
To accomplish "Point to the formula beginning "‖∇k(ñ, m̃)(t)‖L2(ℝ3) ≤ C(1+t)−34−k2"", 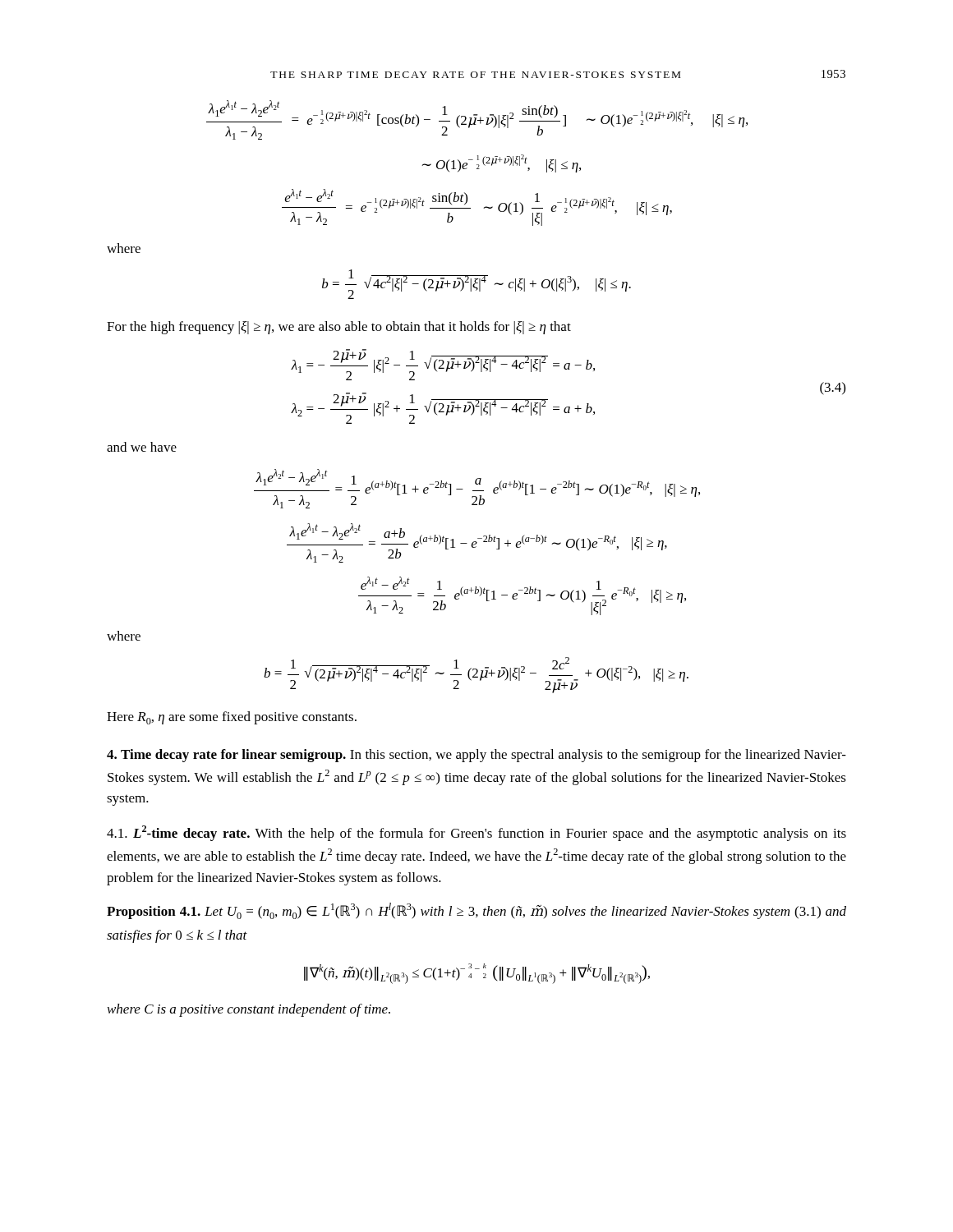I will [476, 973].
